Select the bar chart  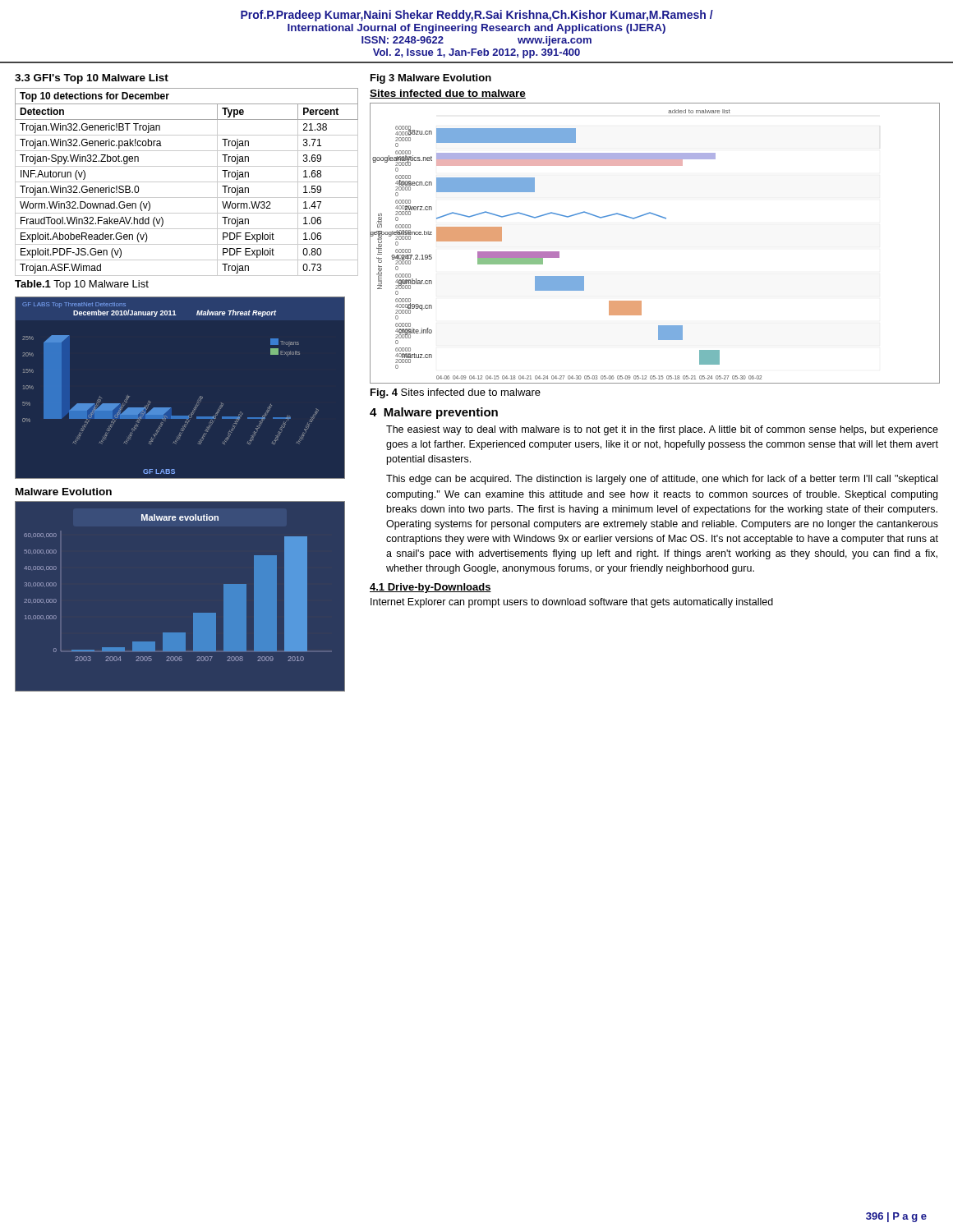point(180,596)
